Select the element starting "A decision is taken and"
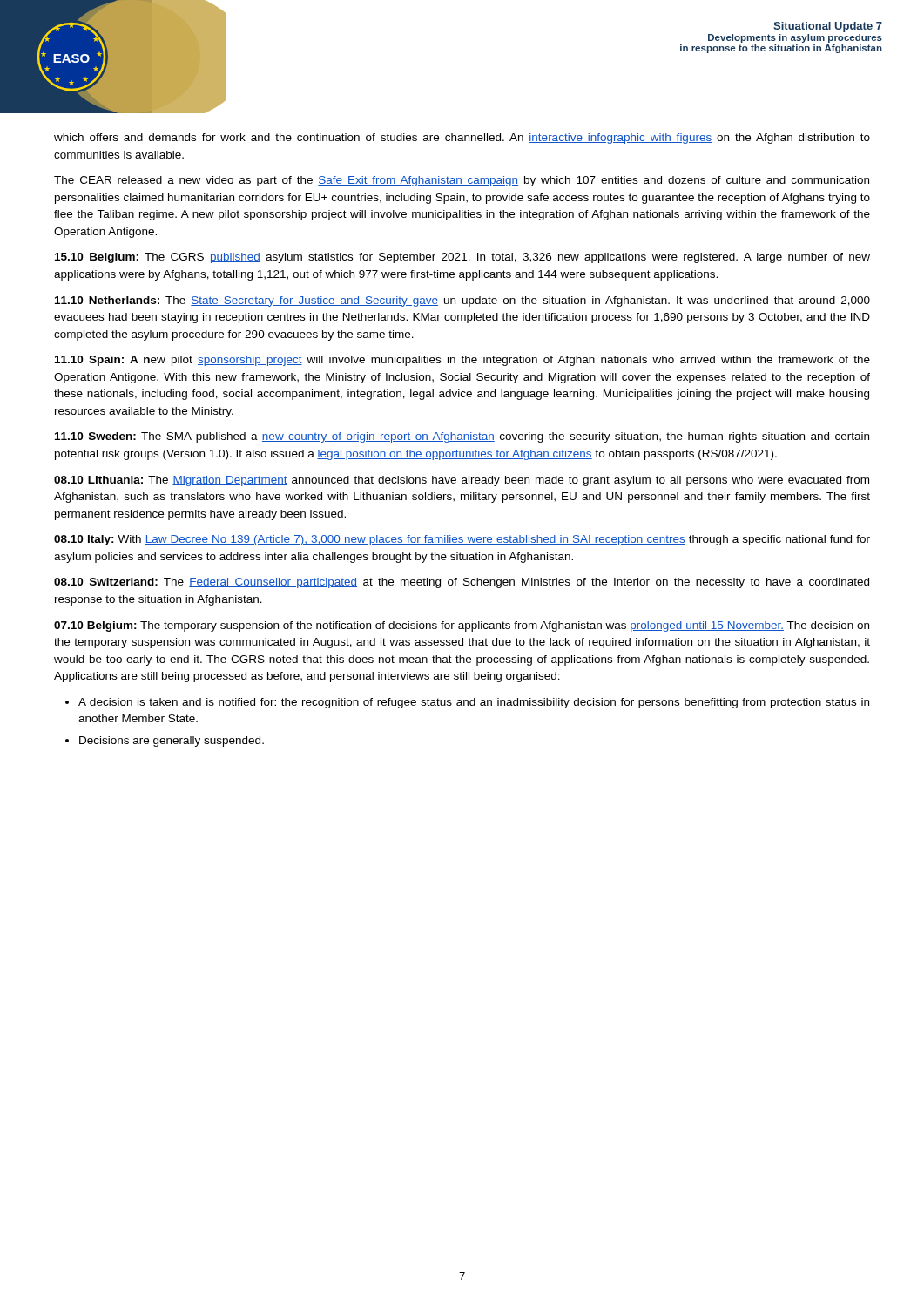The height and width of the screenshot is (1307, 924). coord(474,710)
